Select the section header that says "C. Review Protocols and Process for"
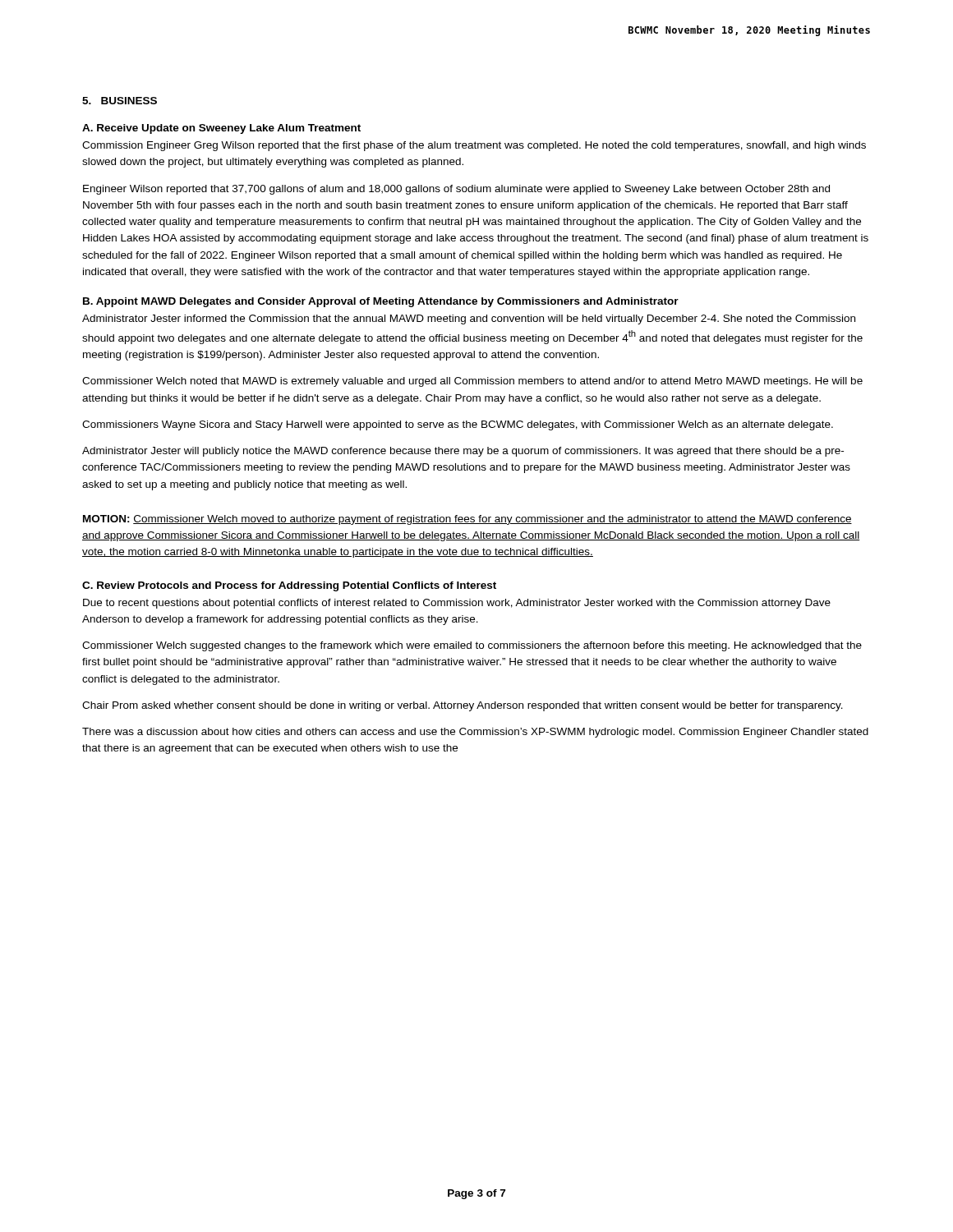953x1232 pixels. click(x=289, y=585)
